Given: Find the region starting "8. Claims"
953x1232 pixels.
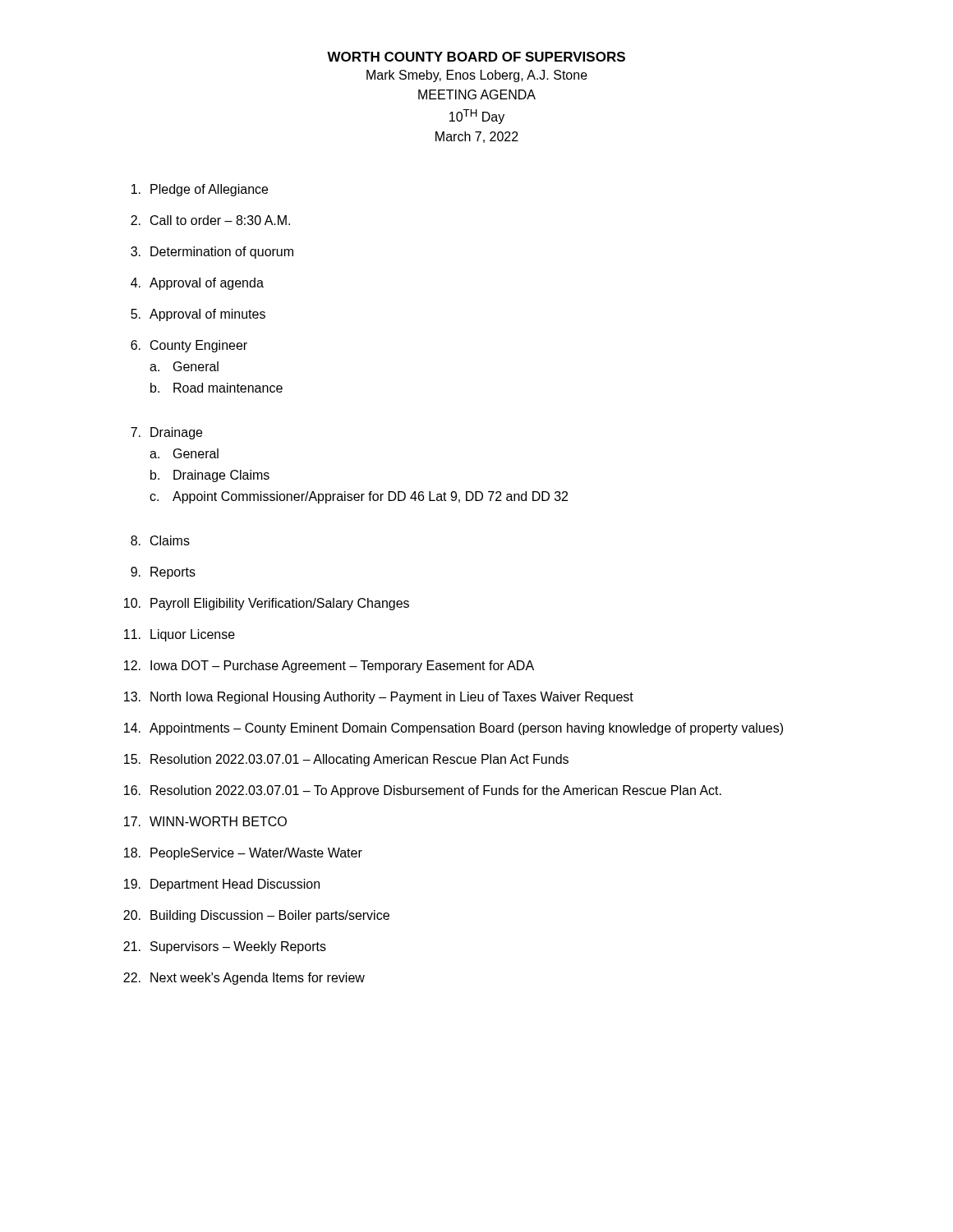Looking at the screenshot, I should [x=160, y=540].
